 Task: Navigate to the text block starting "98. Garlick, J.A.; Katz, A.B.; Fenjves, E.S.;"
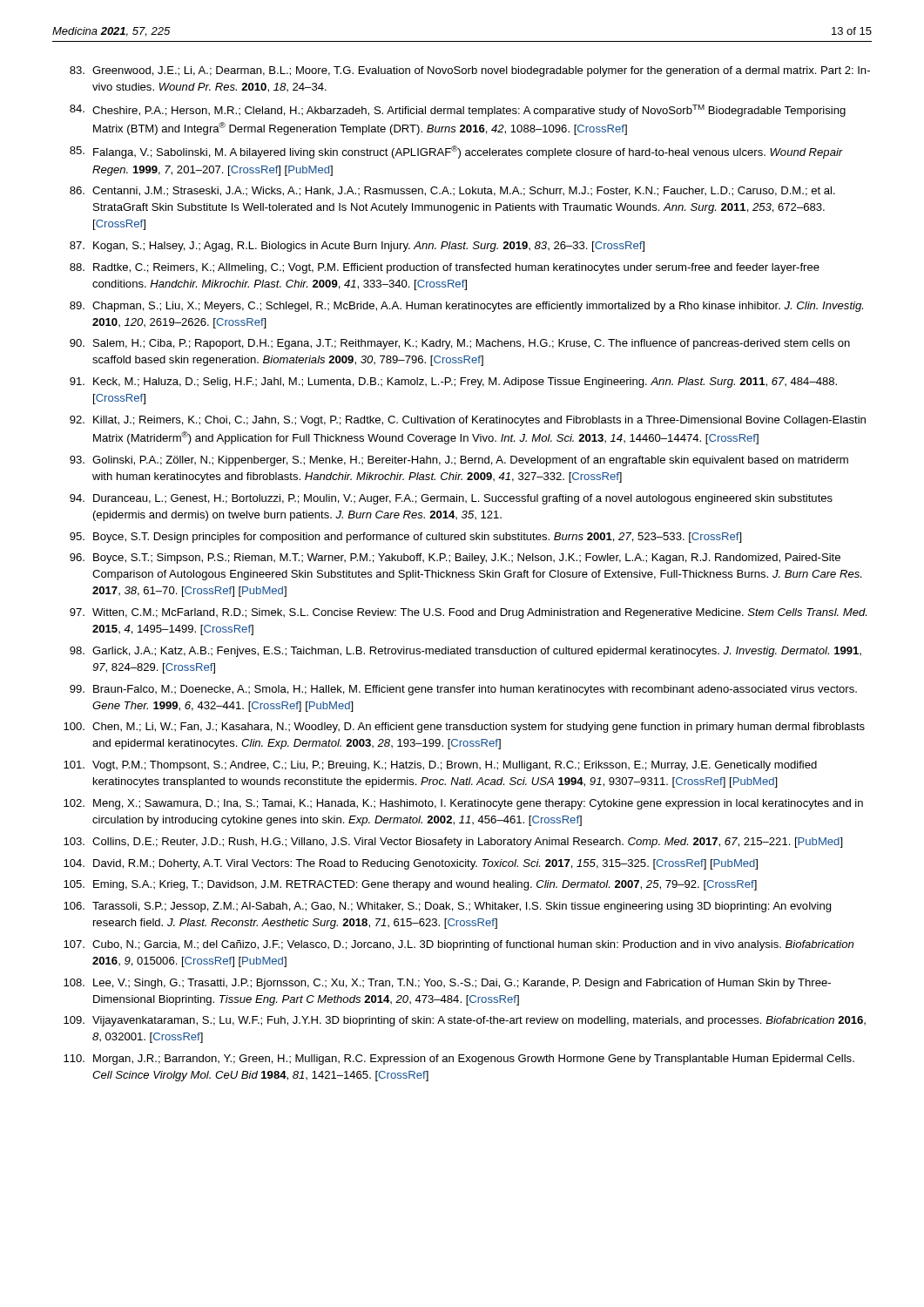[462, 660]
